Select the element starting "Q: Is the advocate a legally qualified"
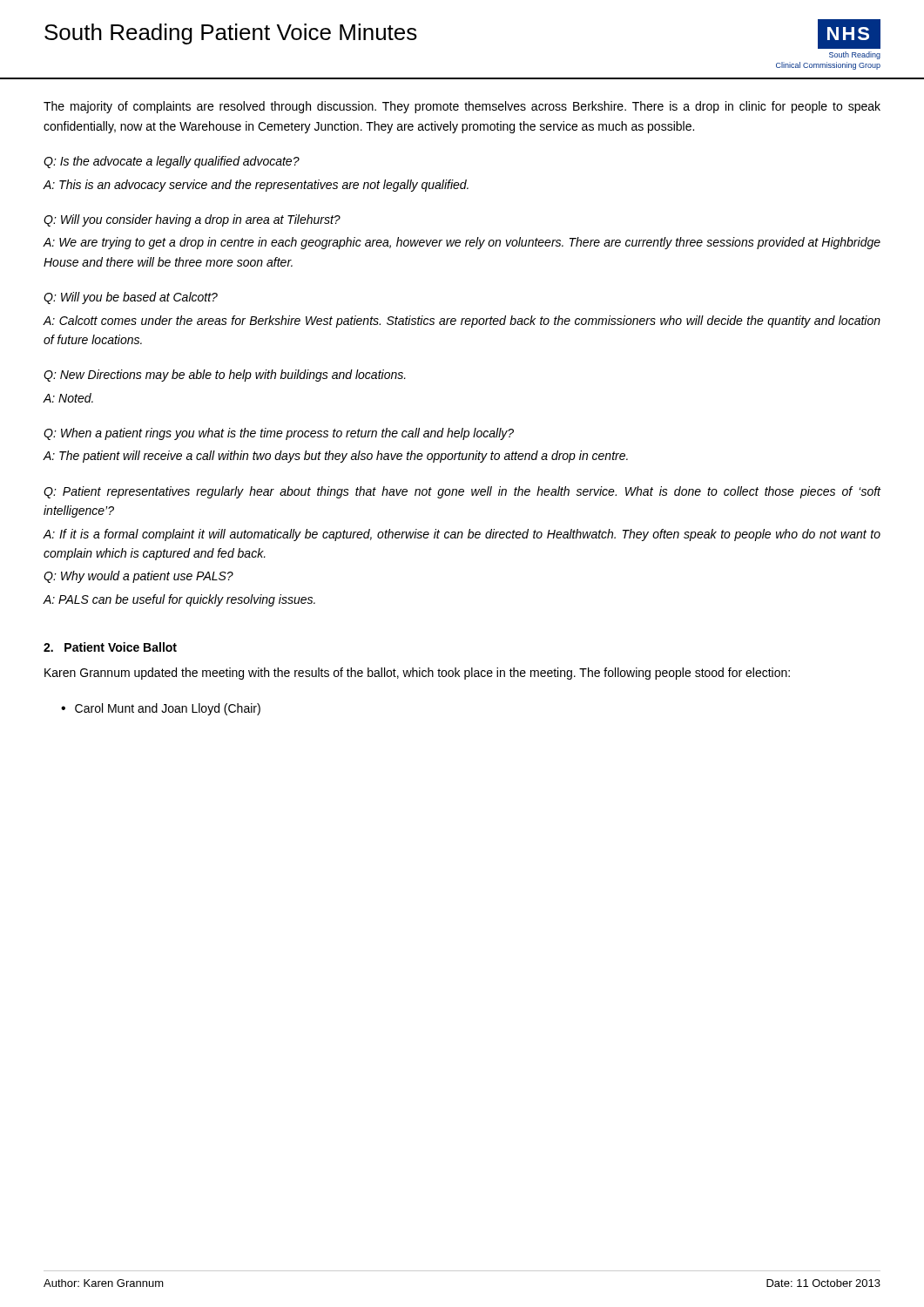 (x=171, y=161)
